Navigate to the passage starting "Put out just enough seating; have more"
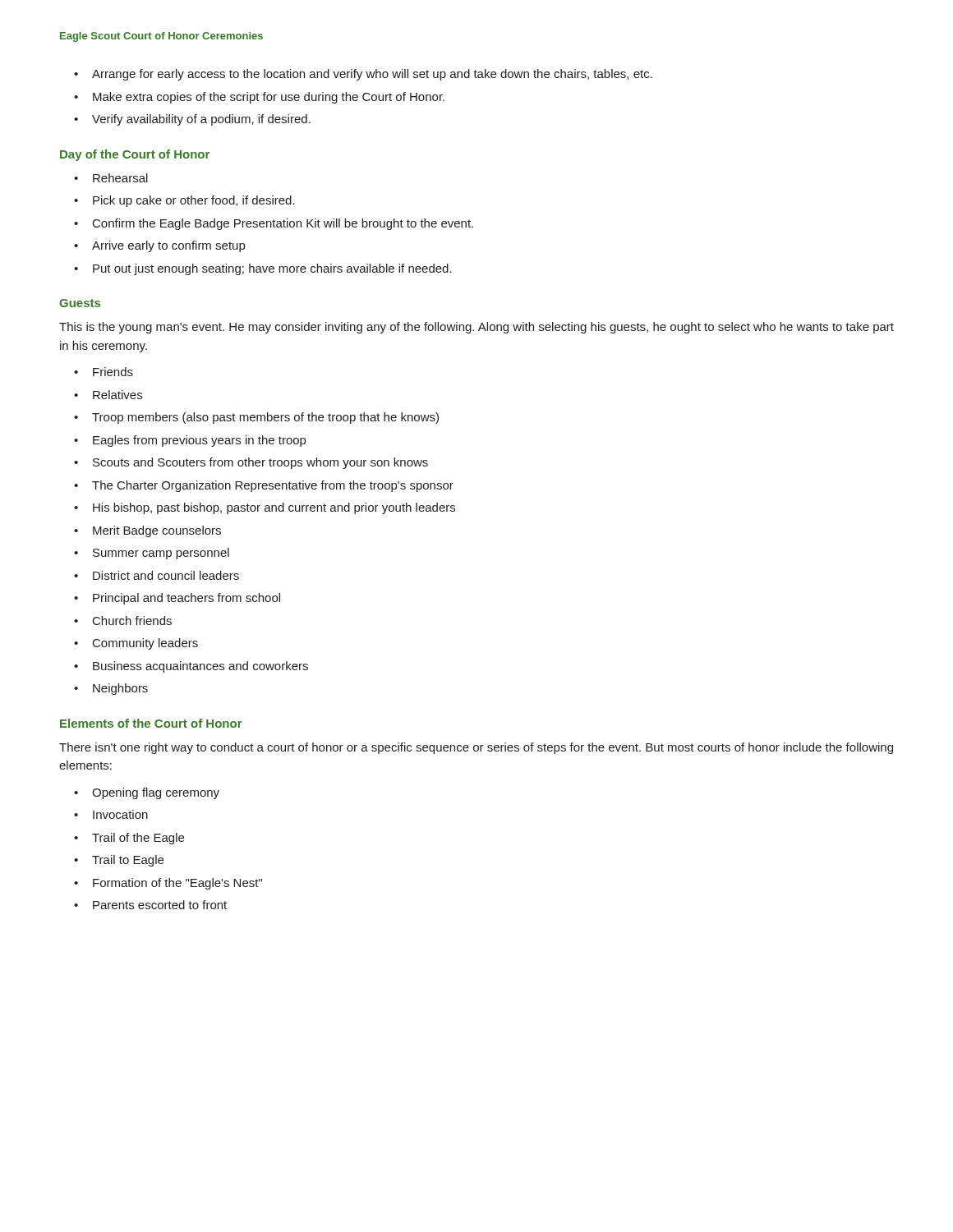953x1232 pixels. 263,269
